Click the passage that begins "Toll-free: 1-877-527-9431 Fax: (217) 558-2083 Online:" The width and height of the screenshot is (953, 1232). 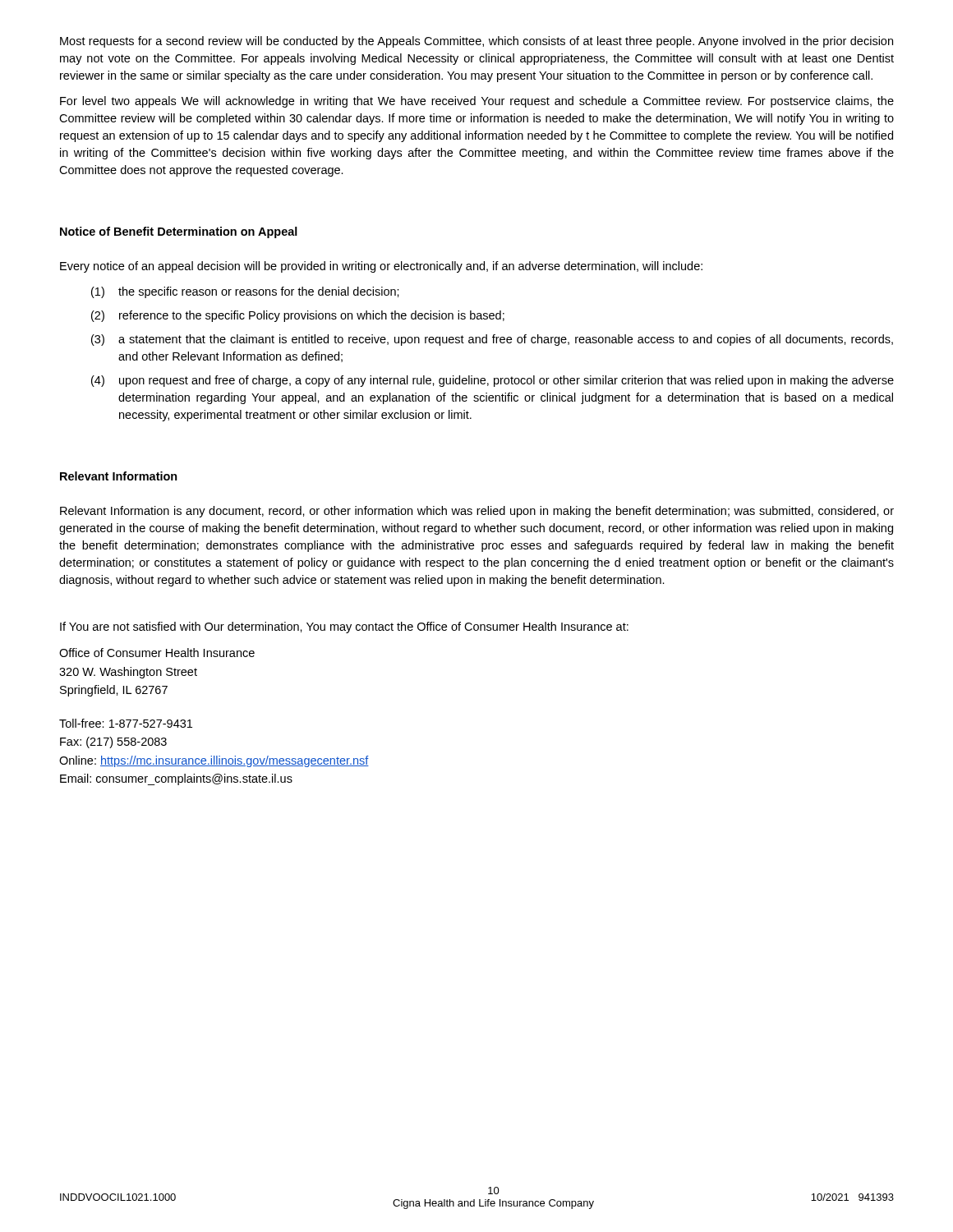126,723
